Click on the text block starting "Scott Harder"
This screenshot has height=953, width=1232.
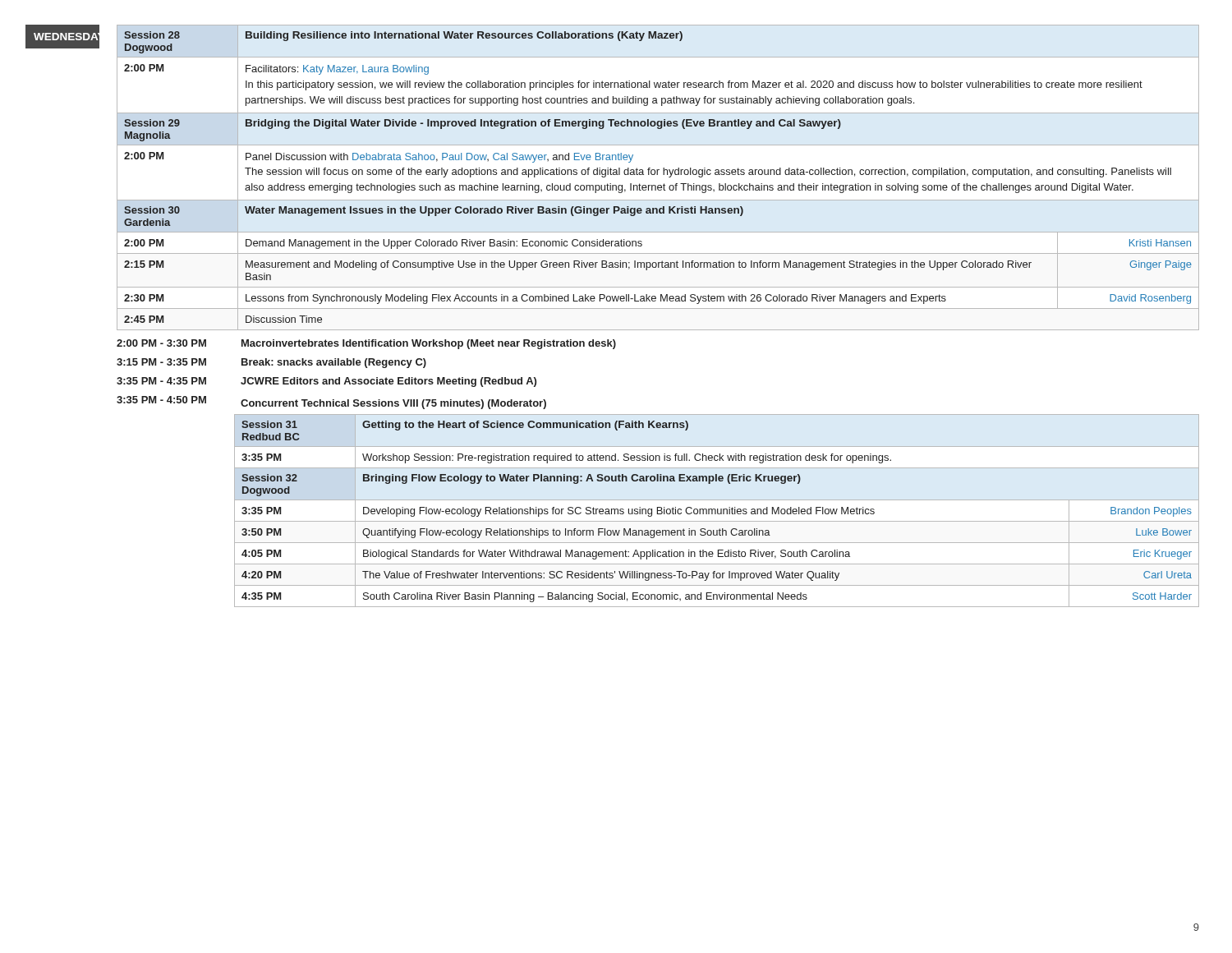[1162, 596]
